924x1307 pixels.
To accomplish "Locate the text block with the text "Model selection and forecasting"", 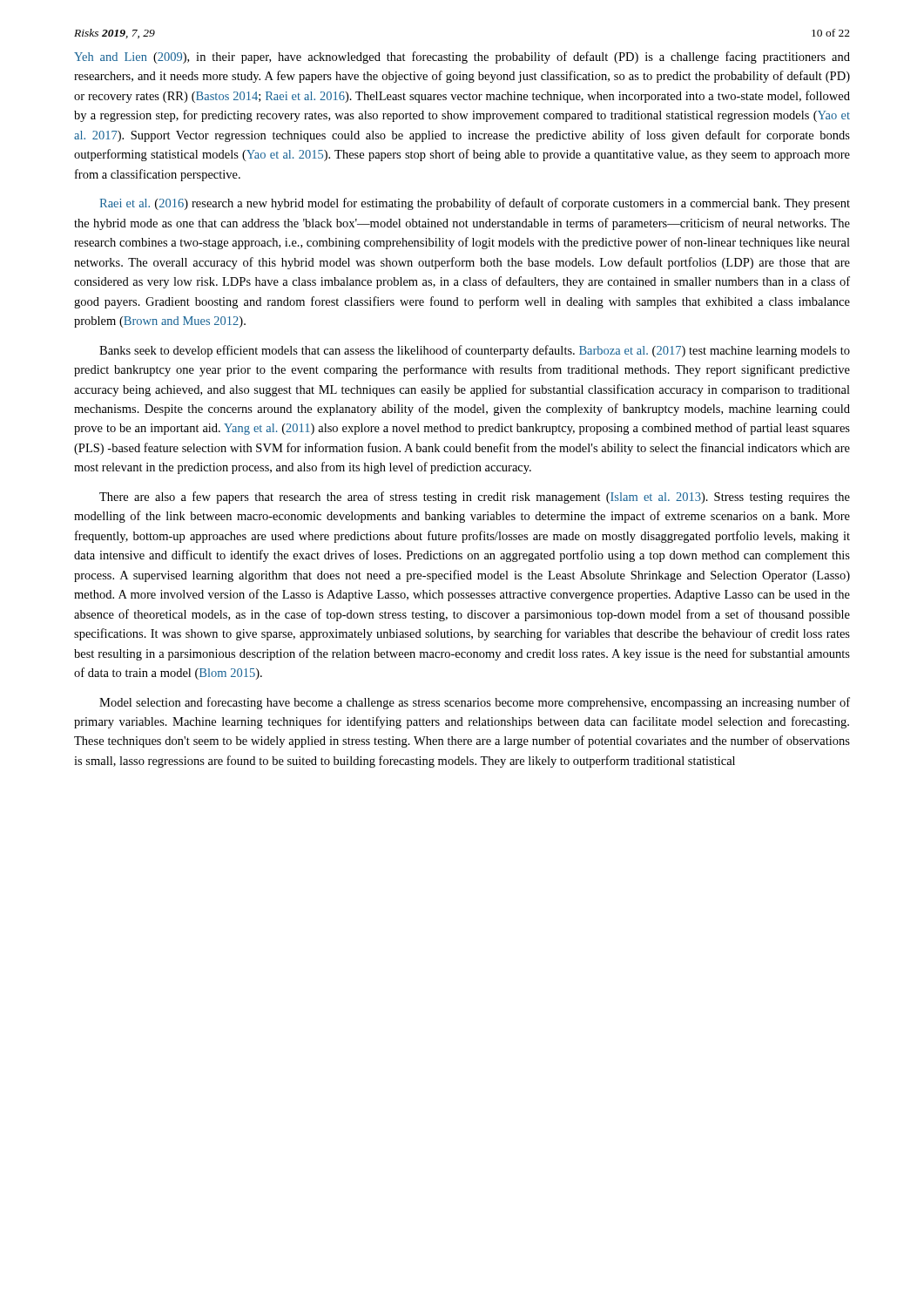I will (x=462, y=731).
